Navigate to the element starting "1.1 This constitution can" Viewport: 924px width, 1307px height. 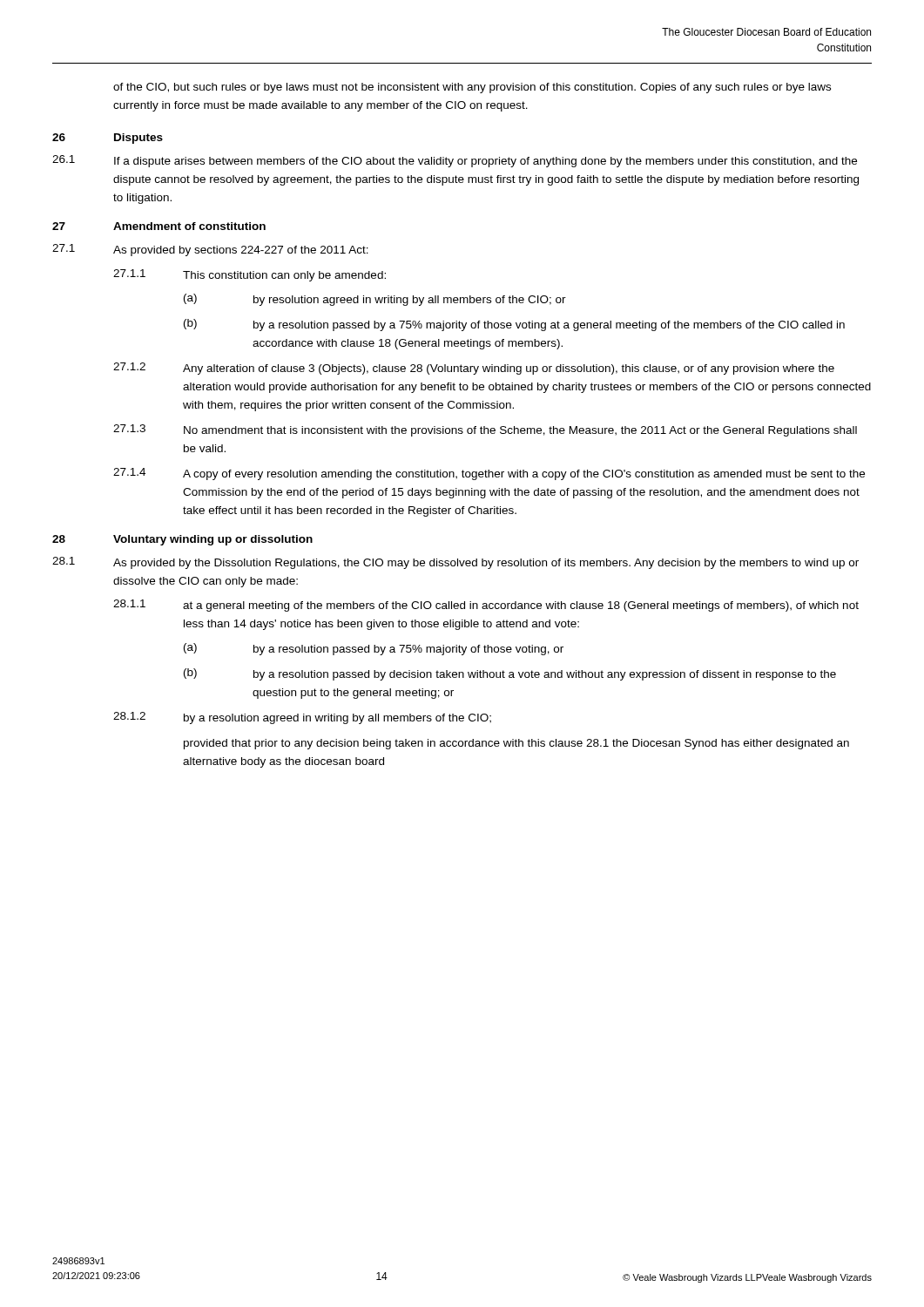[x=250, y=275]
